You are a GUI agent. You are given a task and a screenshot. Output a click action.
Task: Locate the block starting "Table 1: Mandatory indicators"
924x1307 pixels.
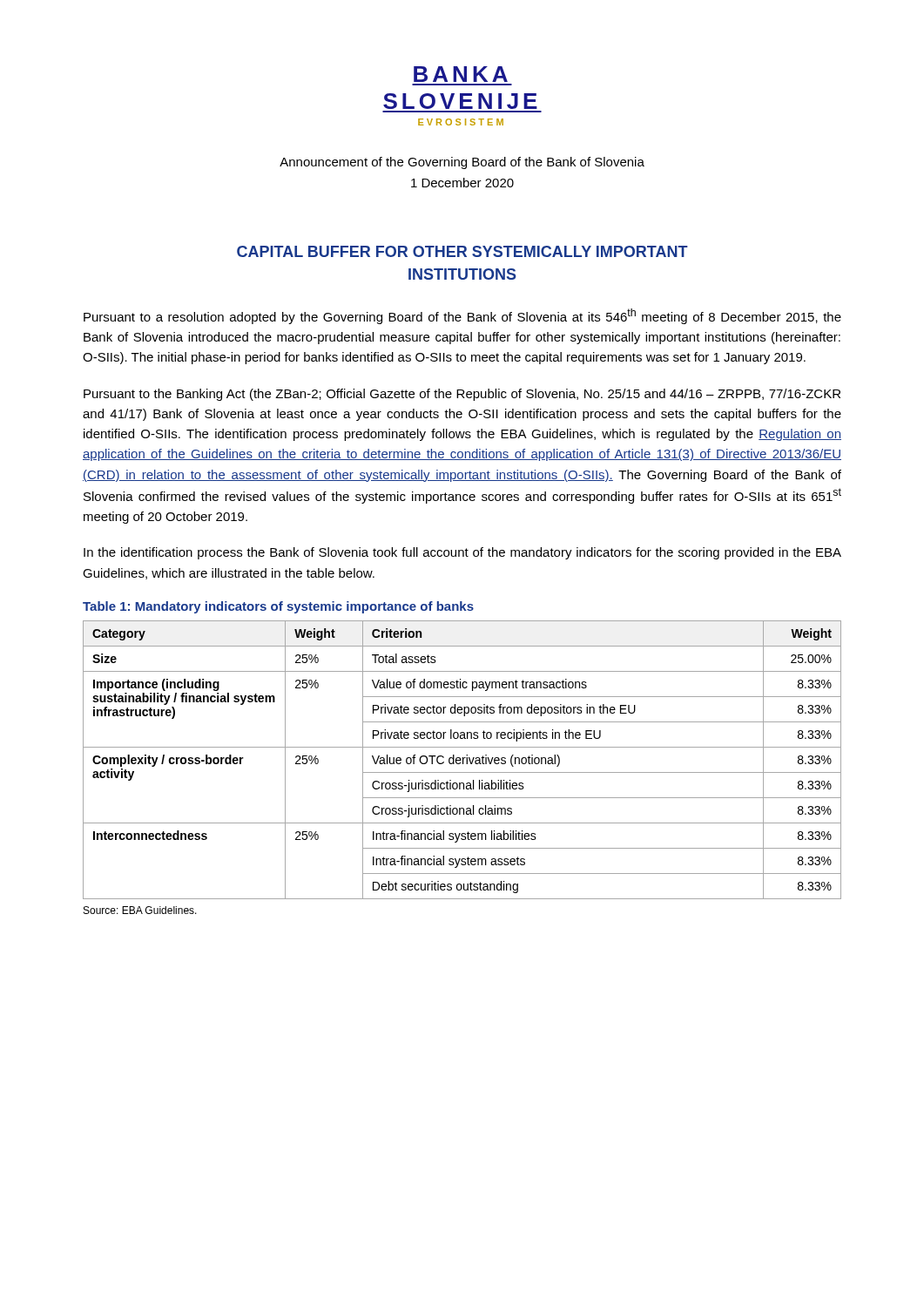[278, 606]
